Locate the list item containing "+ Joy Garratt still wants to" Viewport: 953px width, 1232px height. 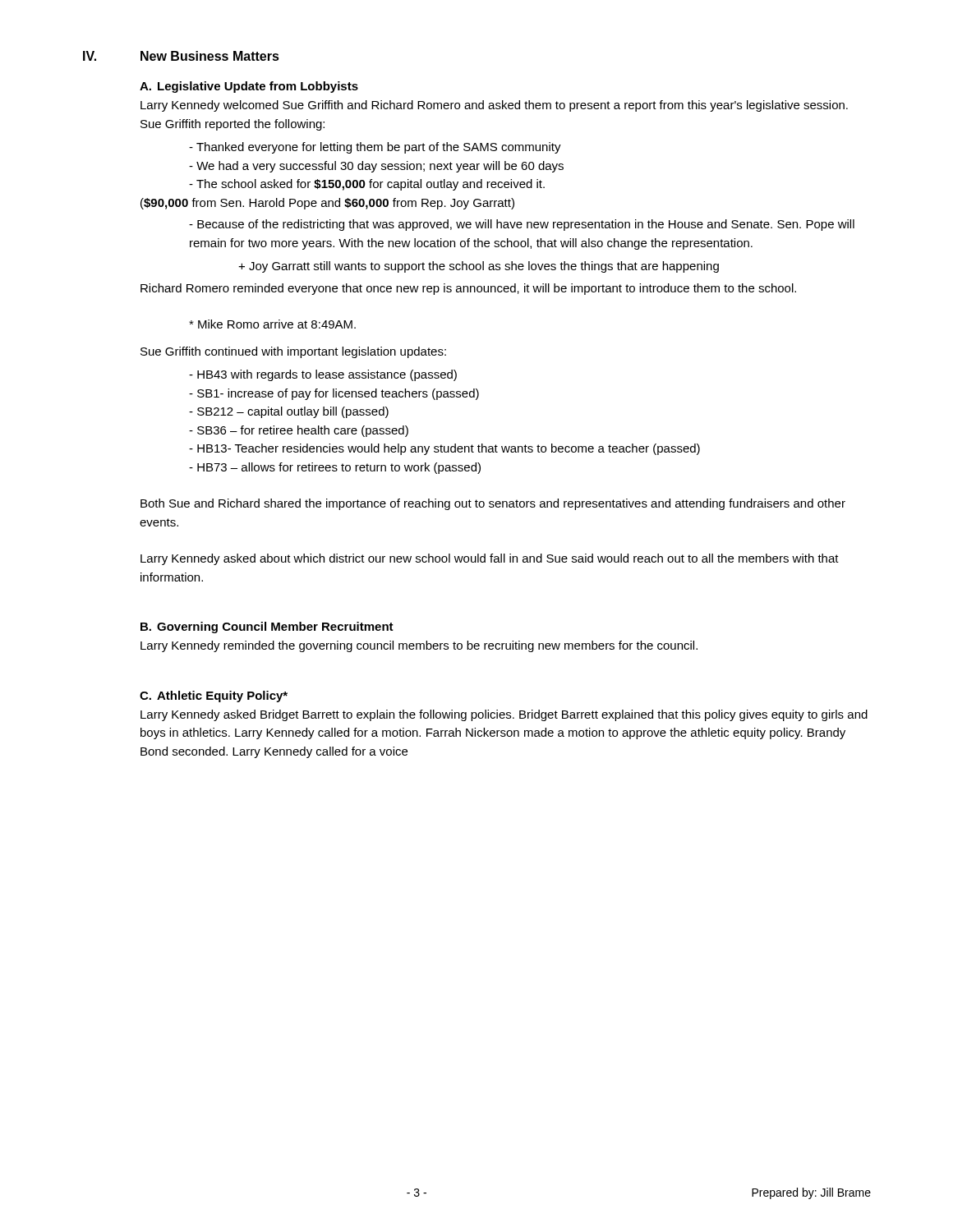479,266
